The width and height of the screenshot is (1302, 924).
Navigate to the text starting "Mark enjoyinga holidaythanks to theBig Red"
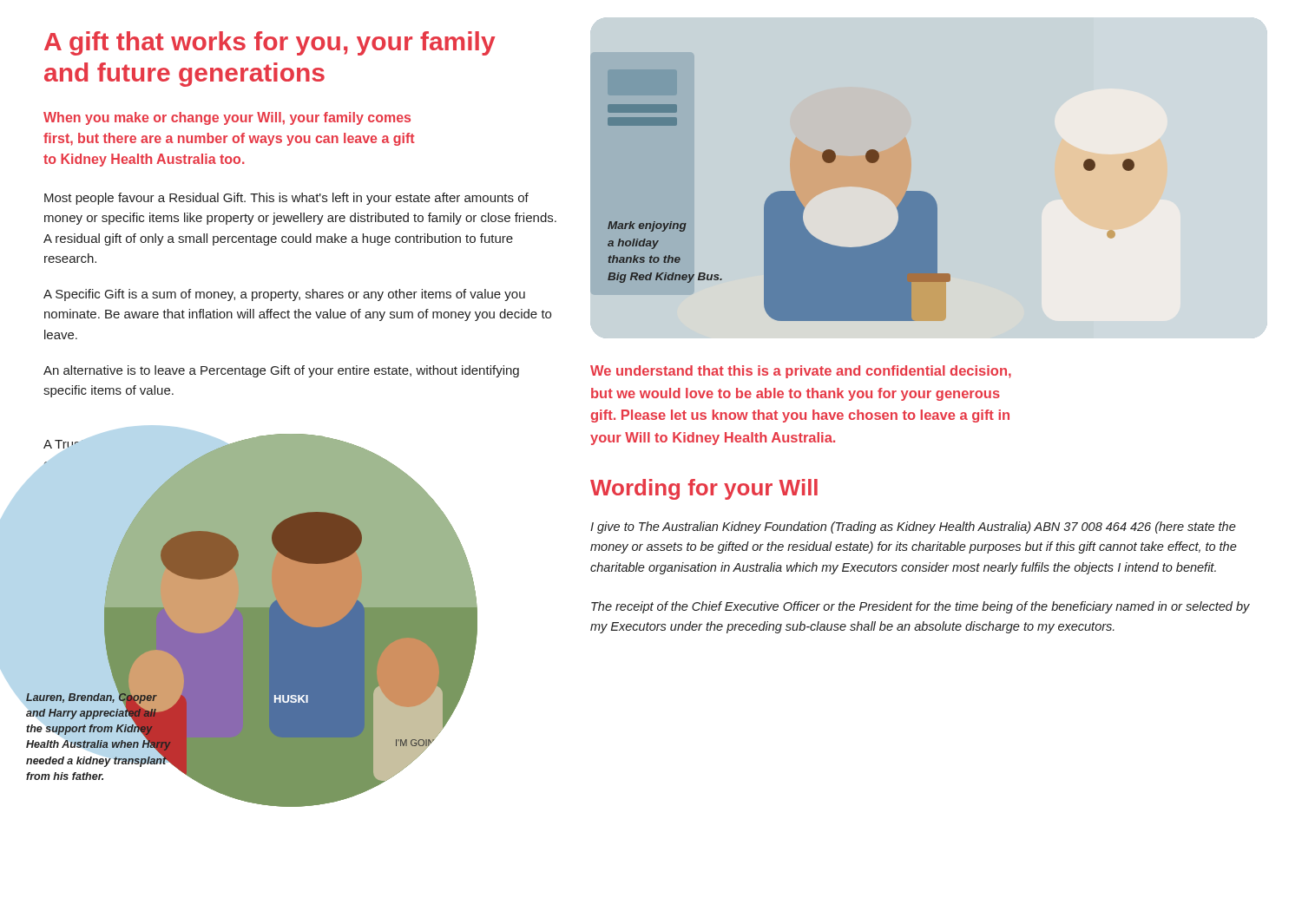(665, 251)
